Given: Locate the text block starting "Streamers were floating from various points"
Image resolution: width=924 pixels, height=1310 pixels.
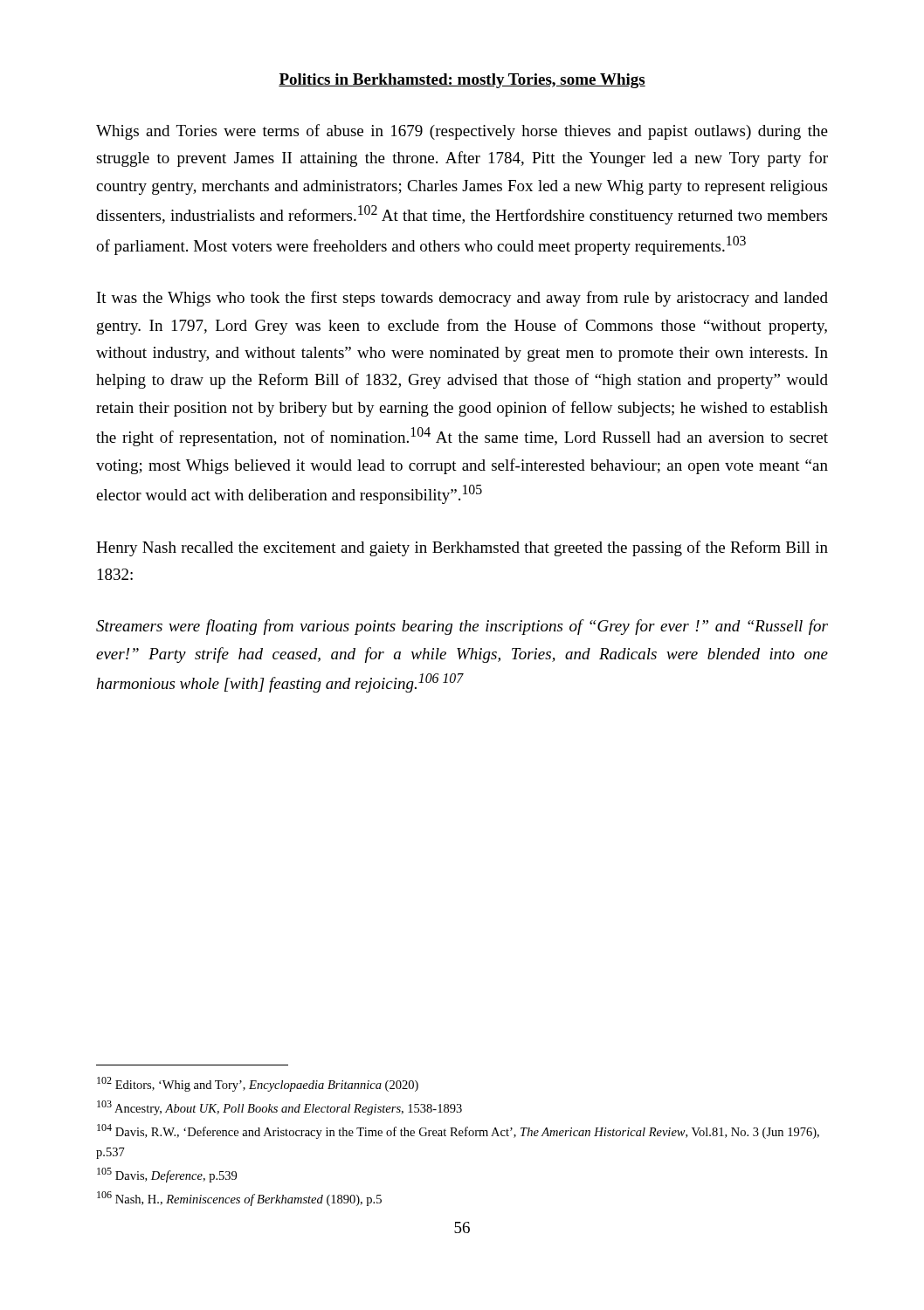Looking at the screenshot, I should (462, 655).
